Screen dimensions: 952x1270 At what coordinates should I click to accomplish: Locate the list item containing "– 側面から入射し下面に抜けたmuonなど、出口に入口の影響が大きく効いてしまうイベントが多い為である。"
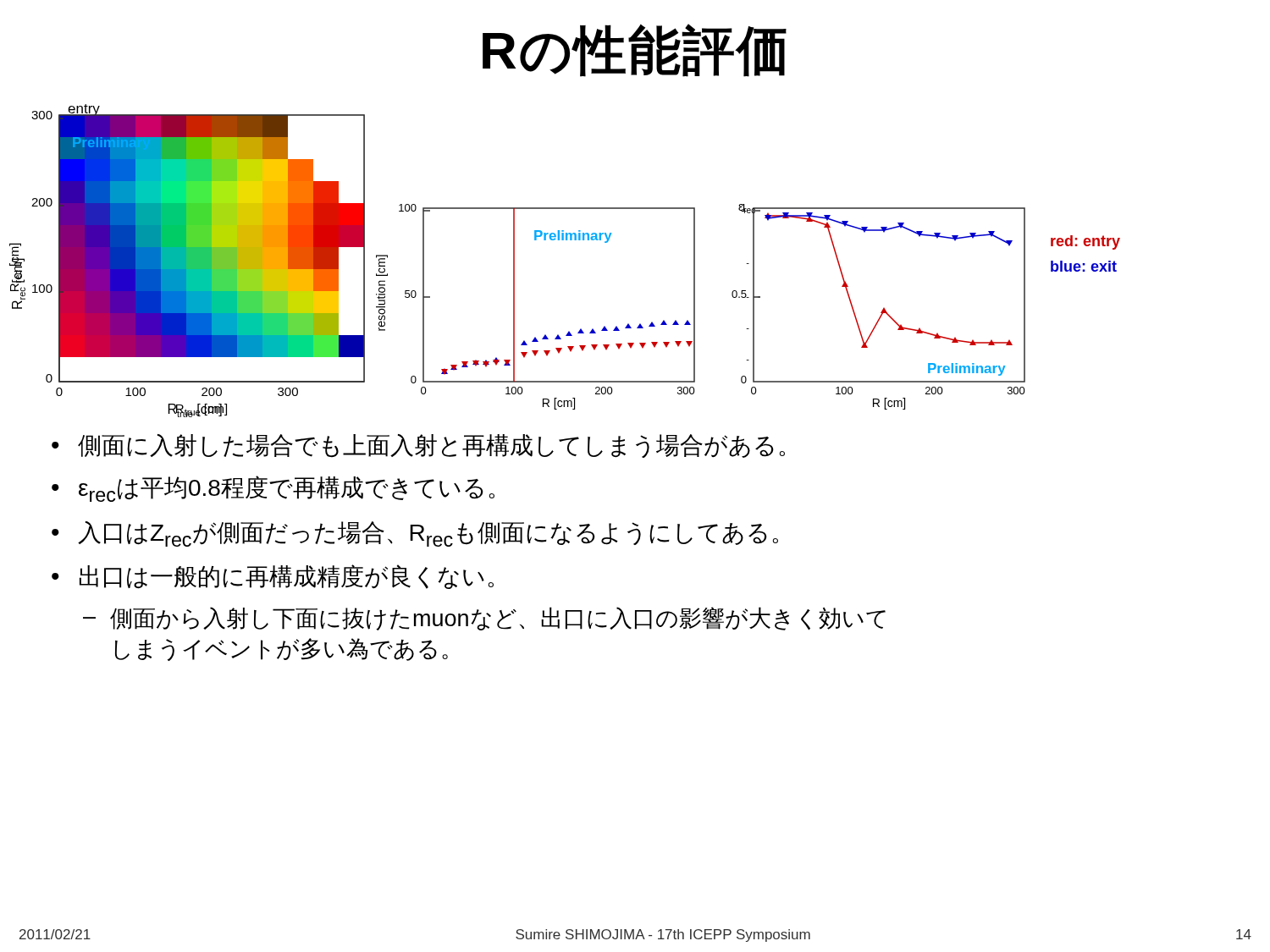click(x=486, y=634)
